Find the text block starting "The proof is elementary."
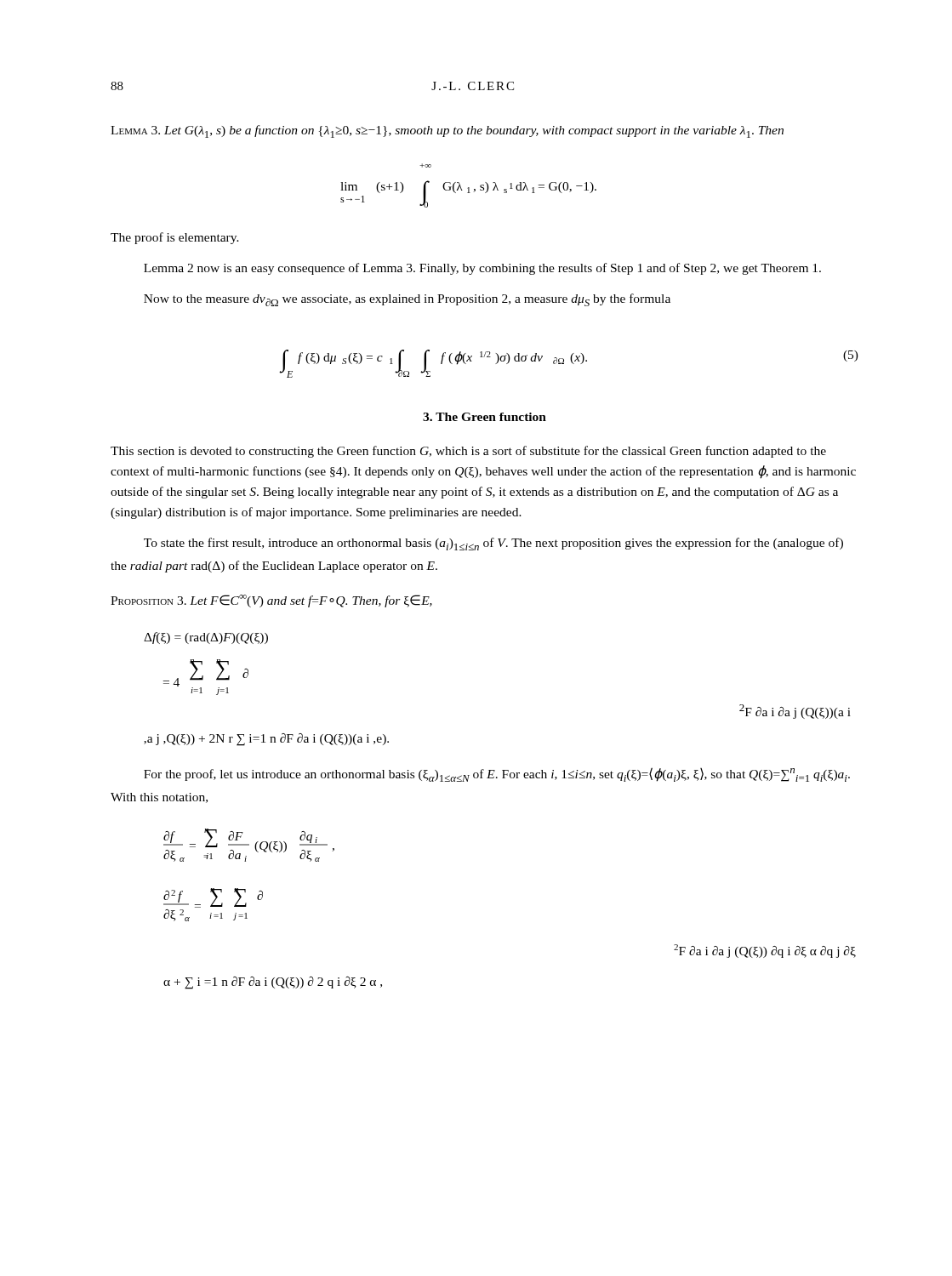 [x=175, y=237]
